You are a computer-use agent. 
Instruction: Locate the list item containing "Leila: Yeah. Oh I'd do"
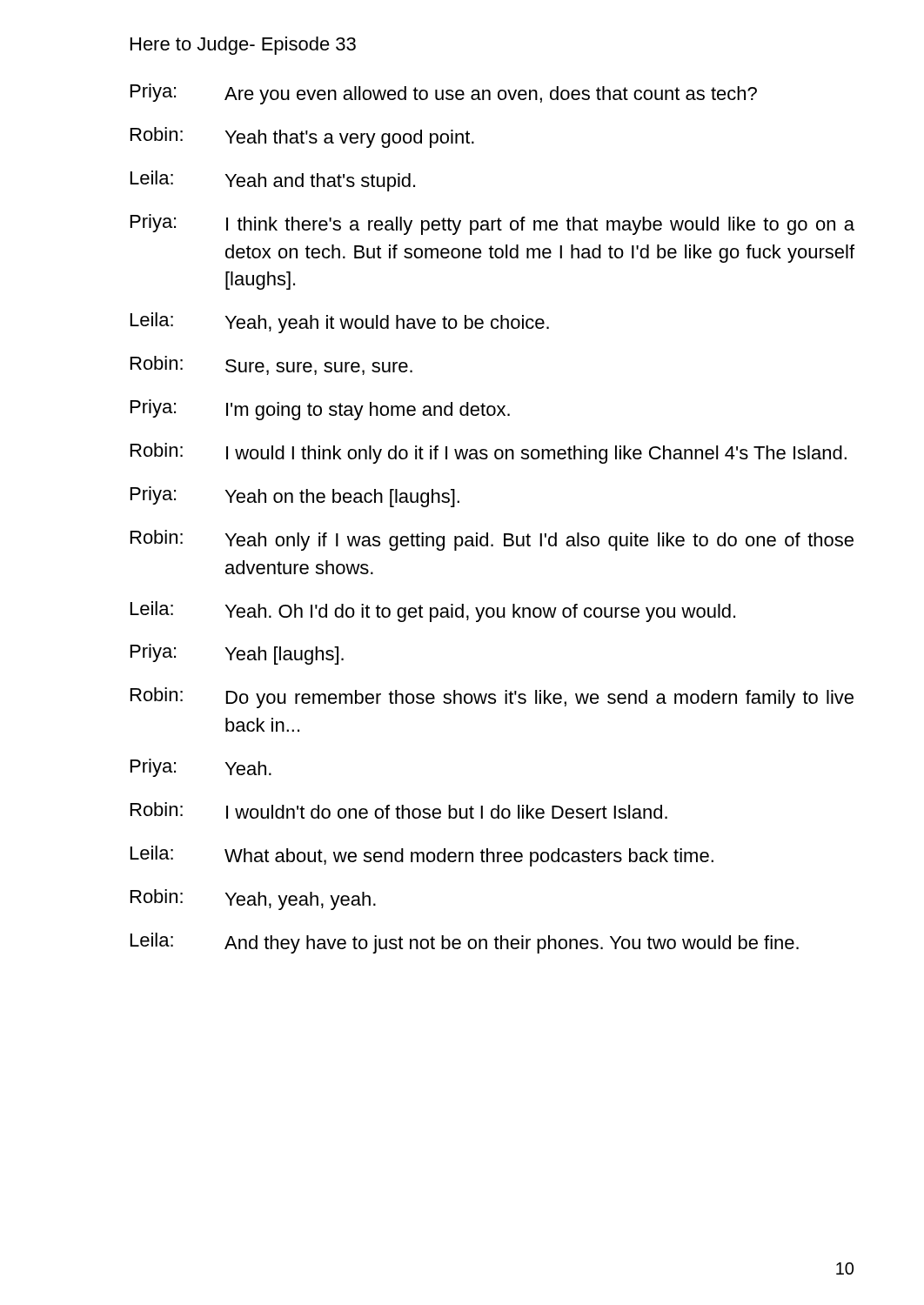click(x=492, y=611)
